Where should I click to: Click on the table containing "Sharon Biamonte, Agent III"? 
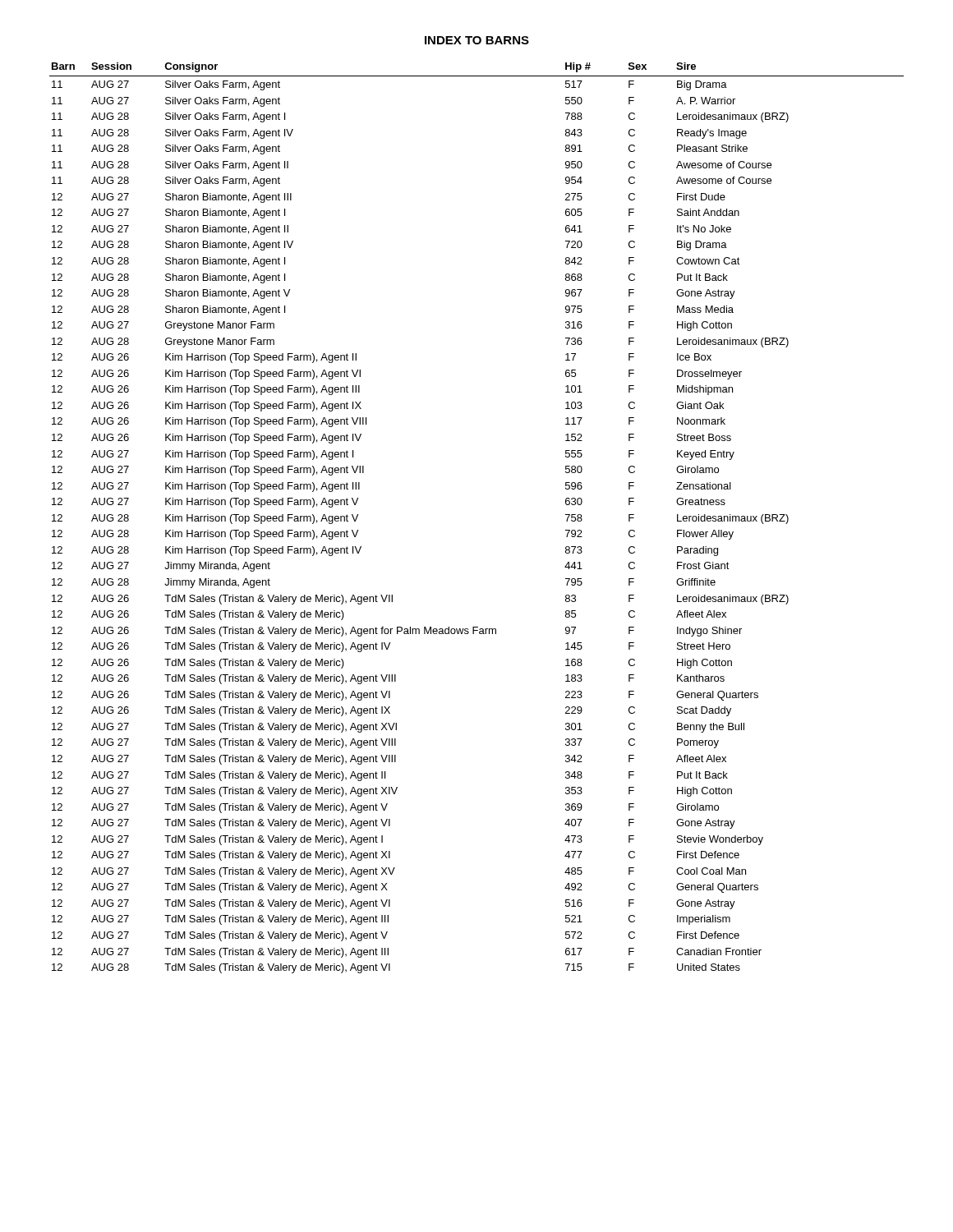[x=476, y=517]
